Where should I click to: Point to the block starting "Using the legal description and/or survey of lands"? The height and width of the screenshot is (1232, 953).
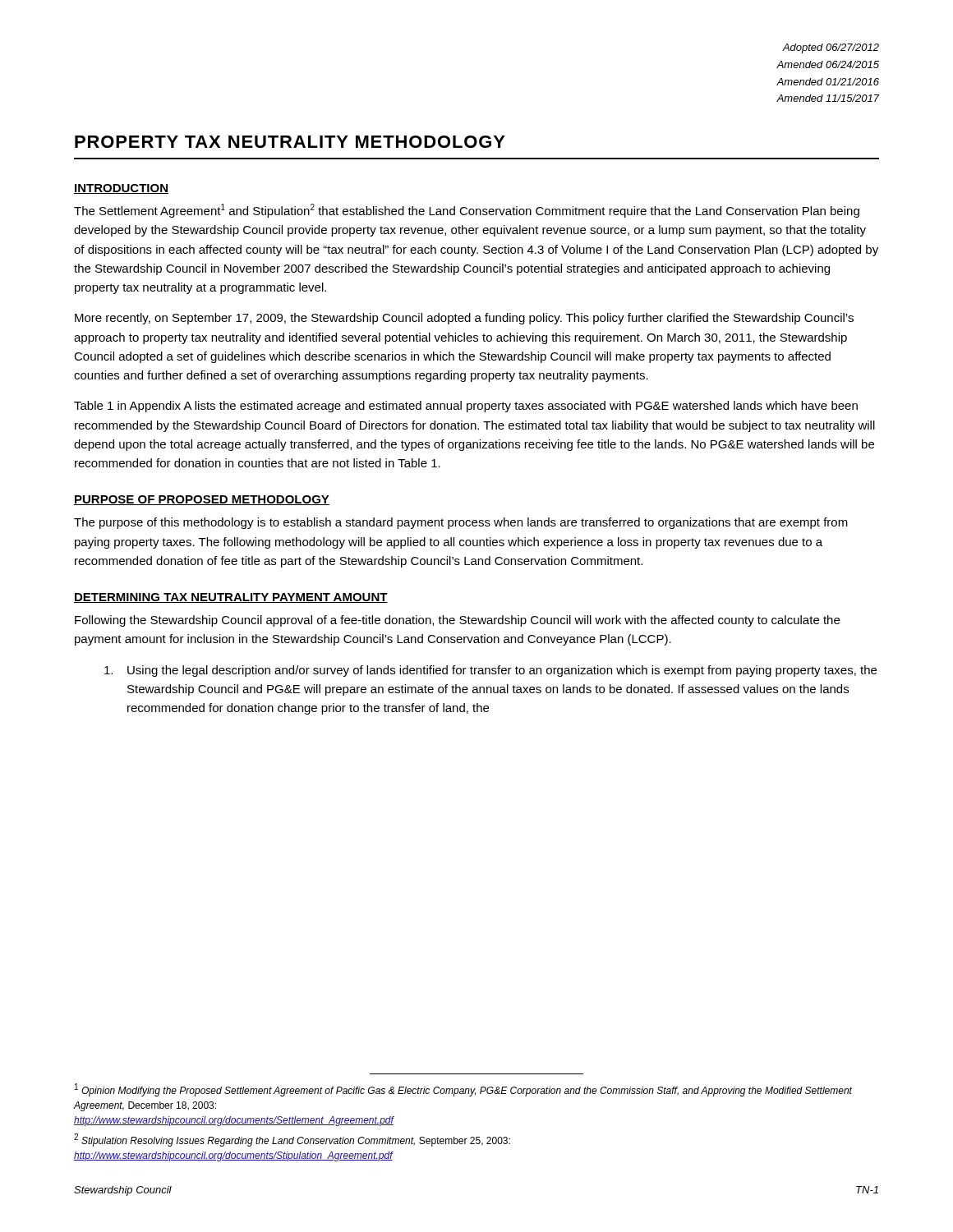click(x=491, y=689)
